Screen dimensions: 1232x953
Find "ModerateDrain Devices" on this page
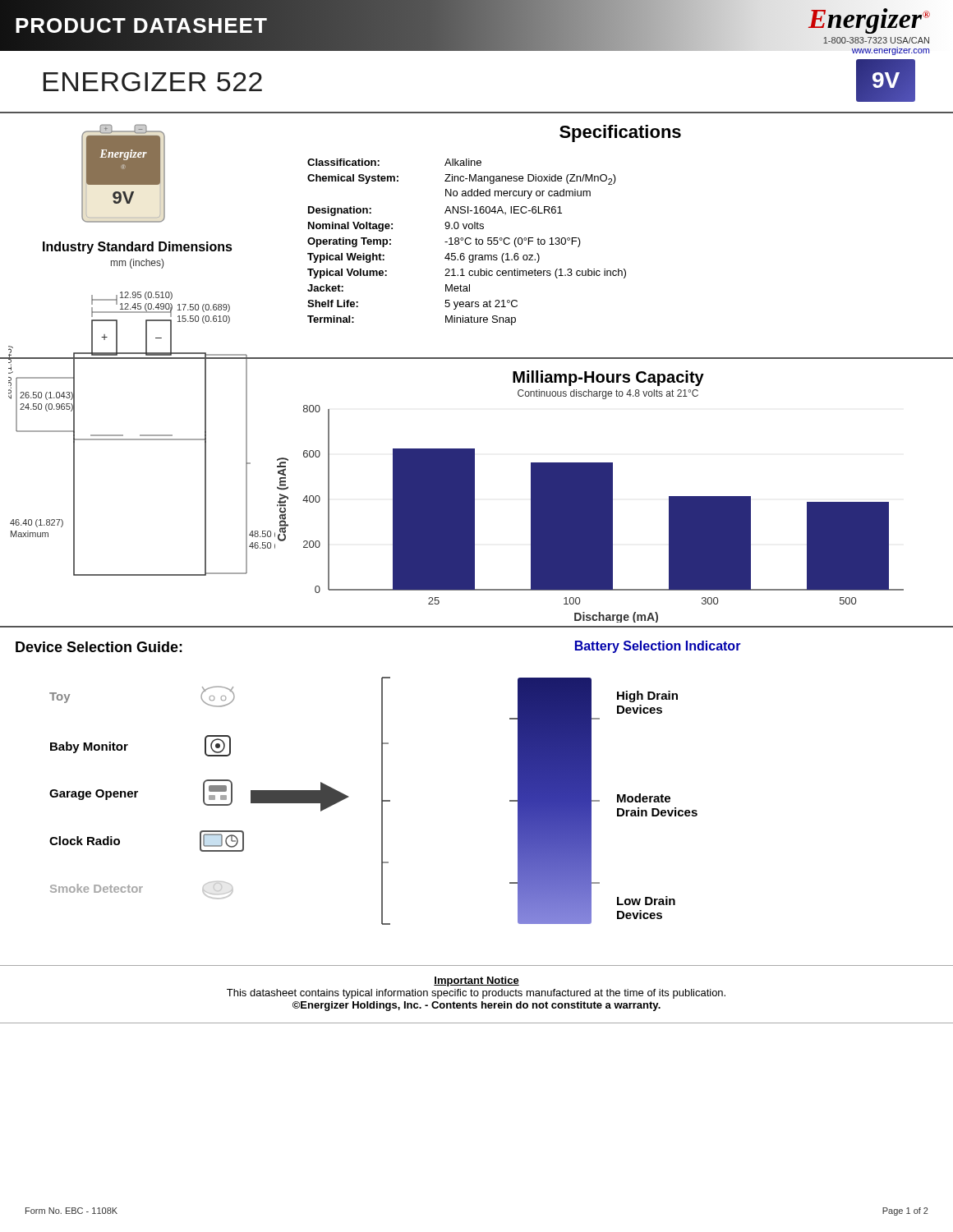click(657, 805)
